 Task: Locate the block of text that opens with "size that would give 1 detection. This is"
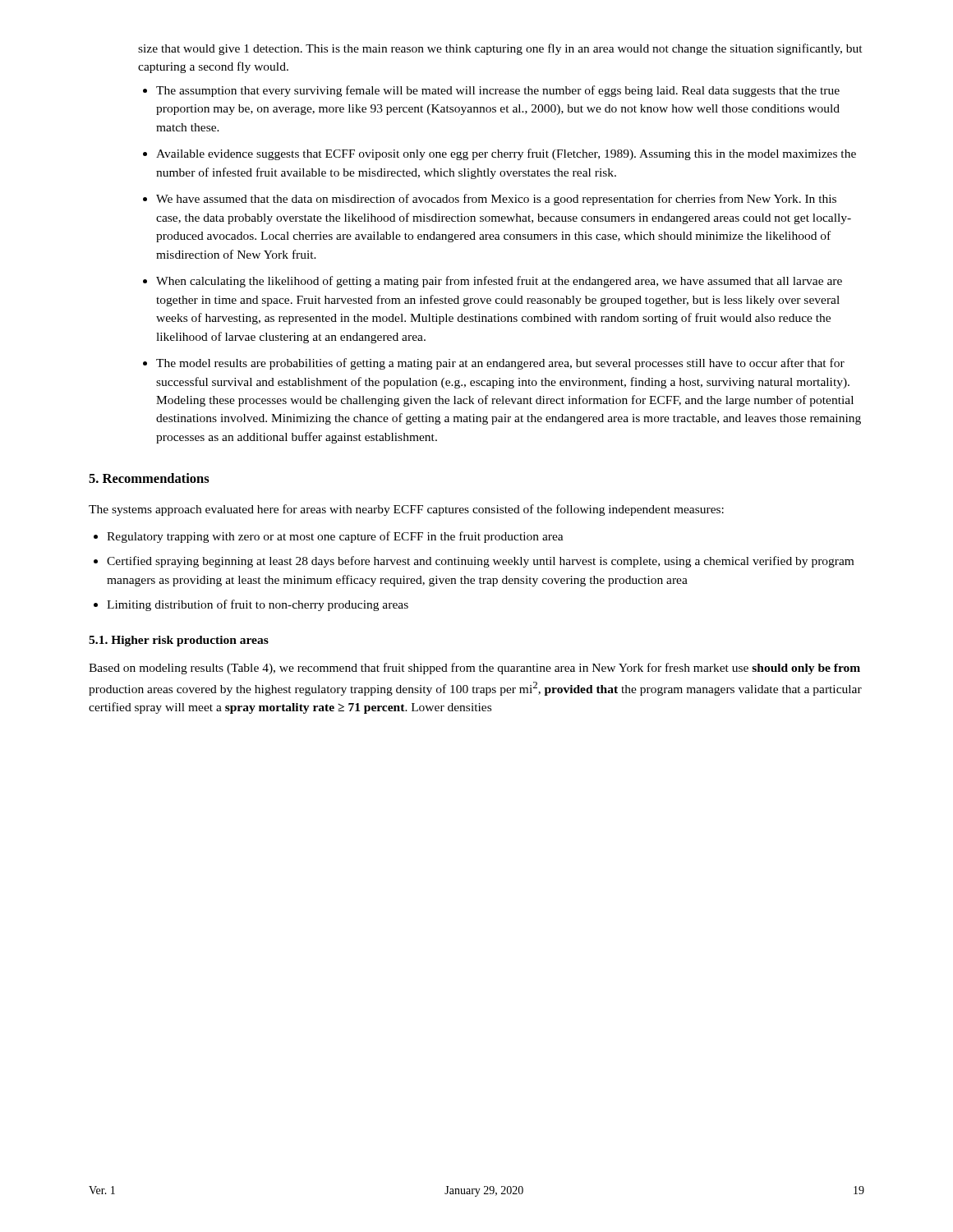(500, 57)
